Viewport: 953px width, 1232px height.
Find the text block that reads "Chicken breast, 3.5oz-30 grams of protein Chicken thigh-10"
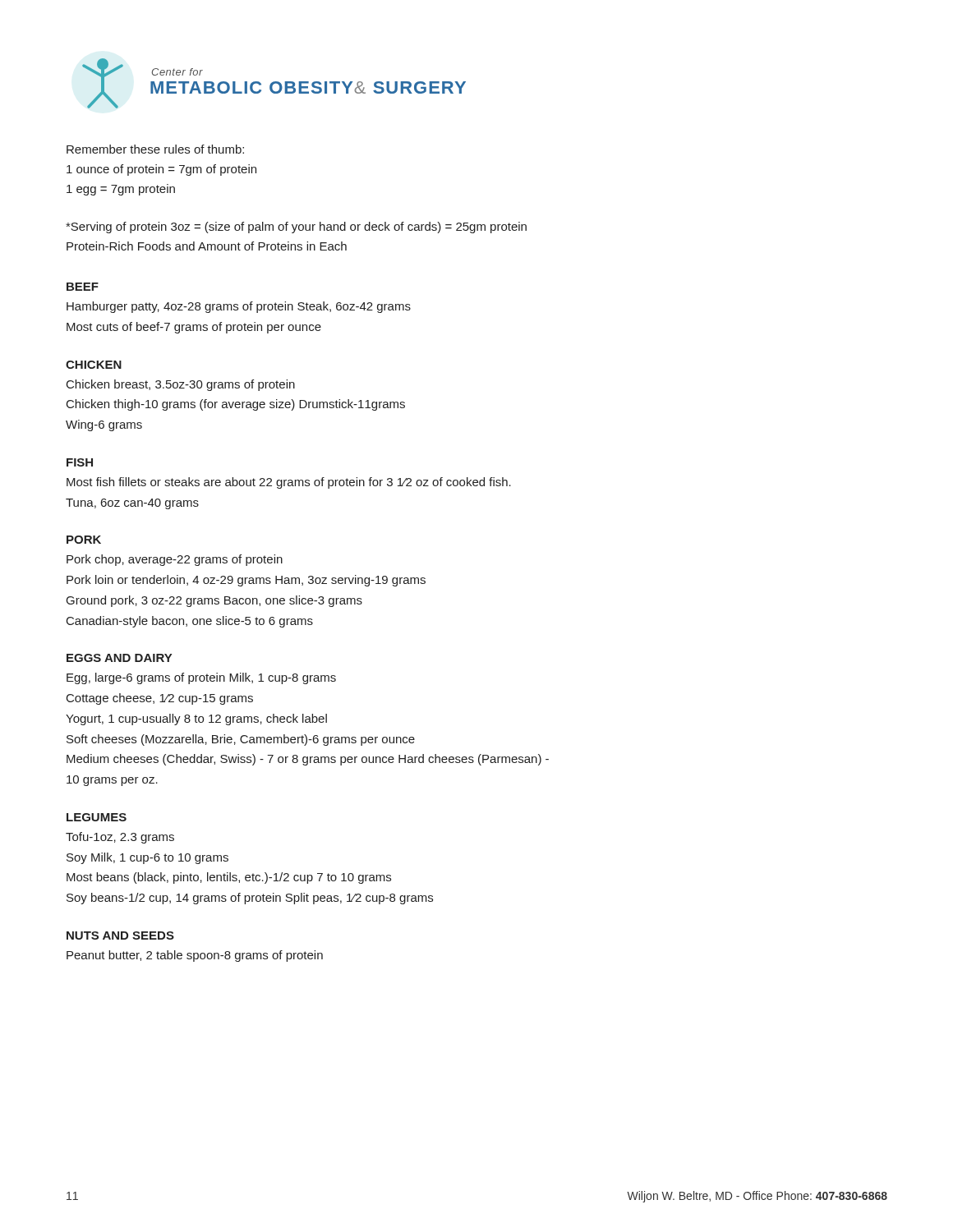(236, 404)
